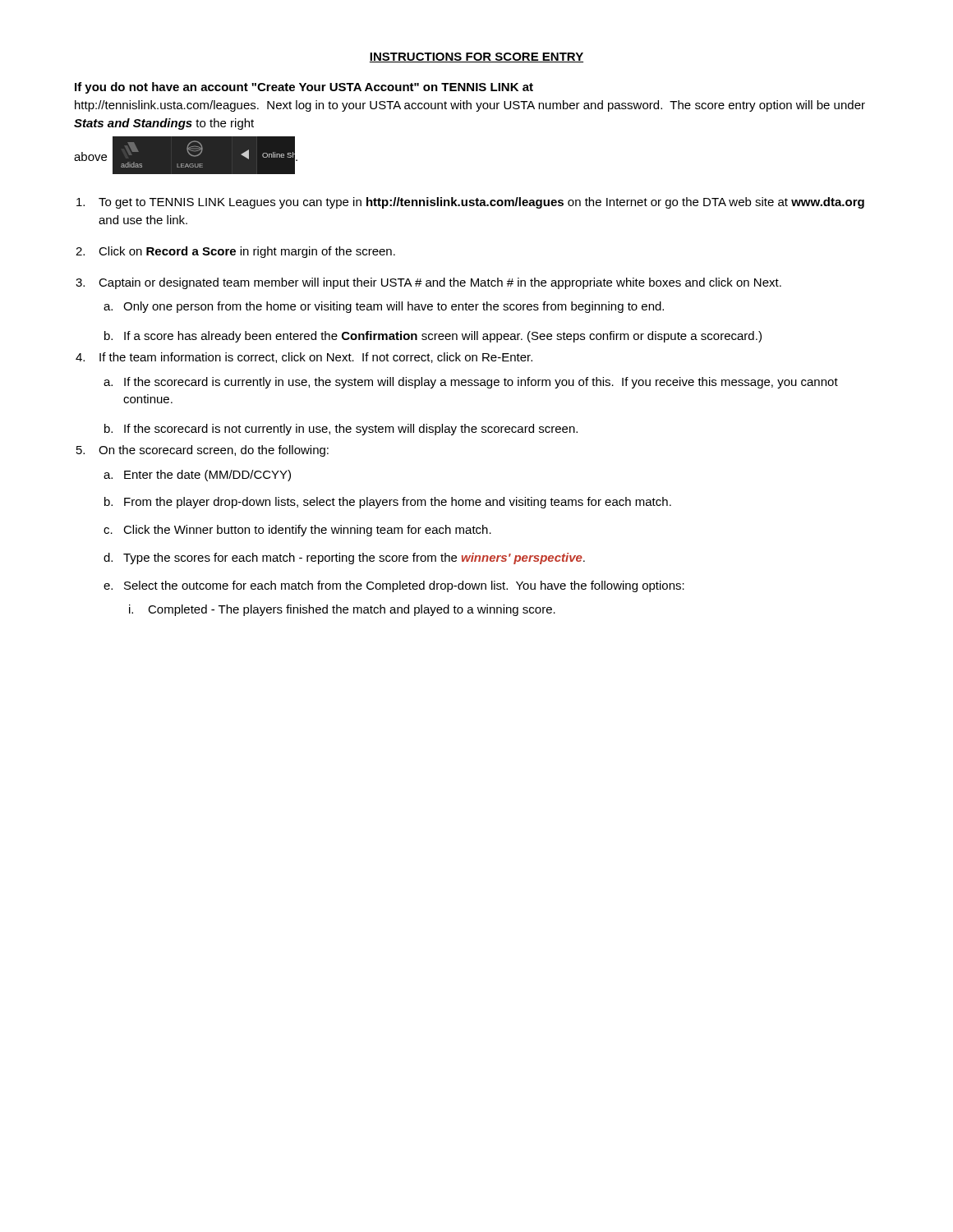Locate the passage starting "Only one person from the home or visiting"
This screenshot has height=1232, width=953.
pos(394,306)
